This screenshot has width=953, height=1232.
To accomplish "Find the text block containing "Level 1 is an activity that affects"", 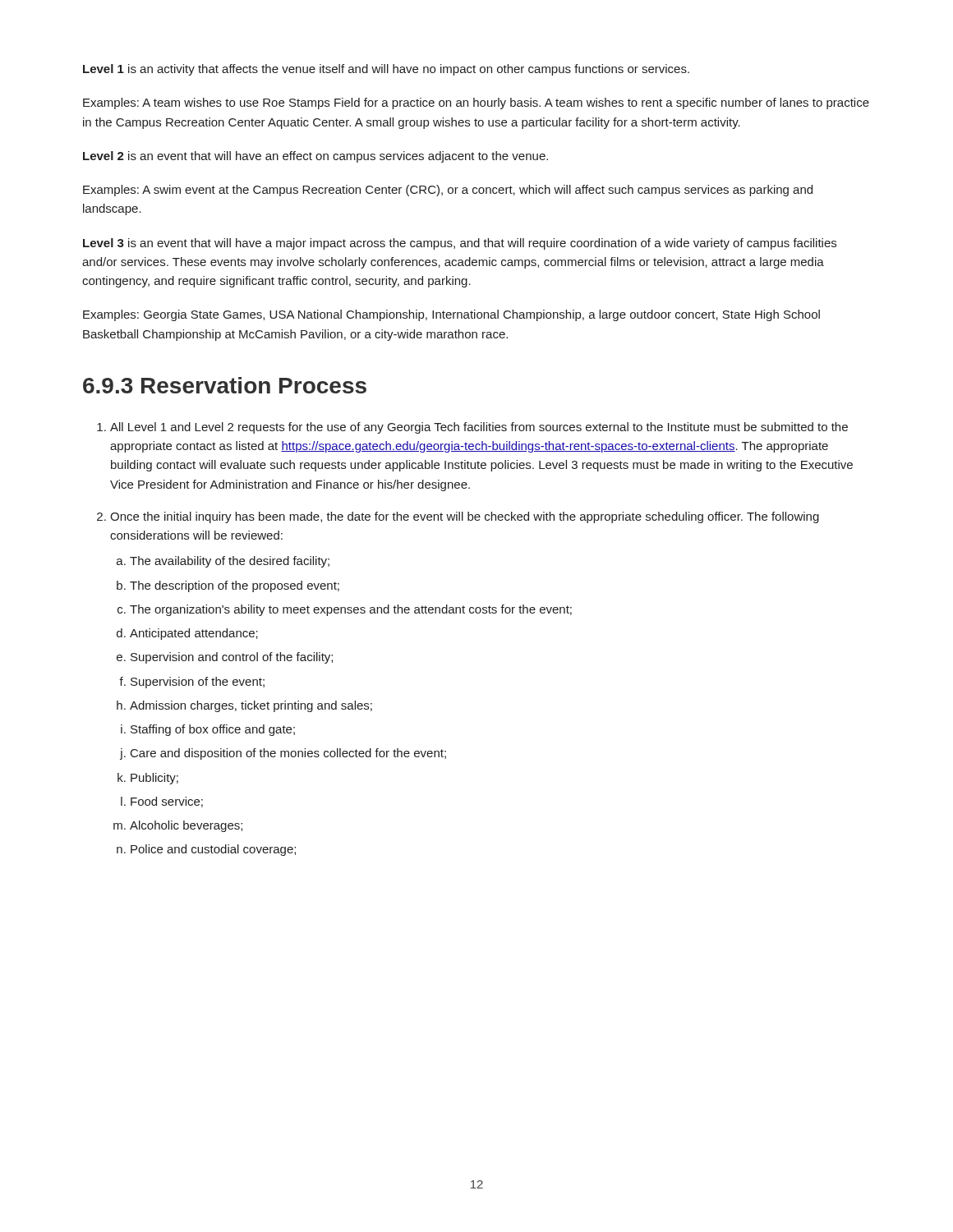I will pyautogui.click(x=386, y=69).
